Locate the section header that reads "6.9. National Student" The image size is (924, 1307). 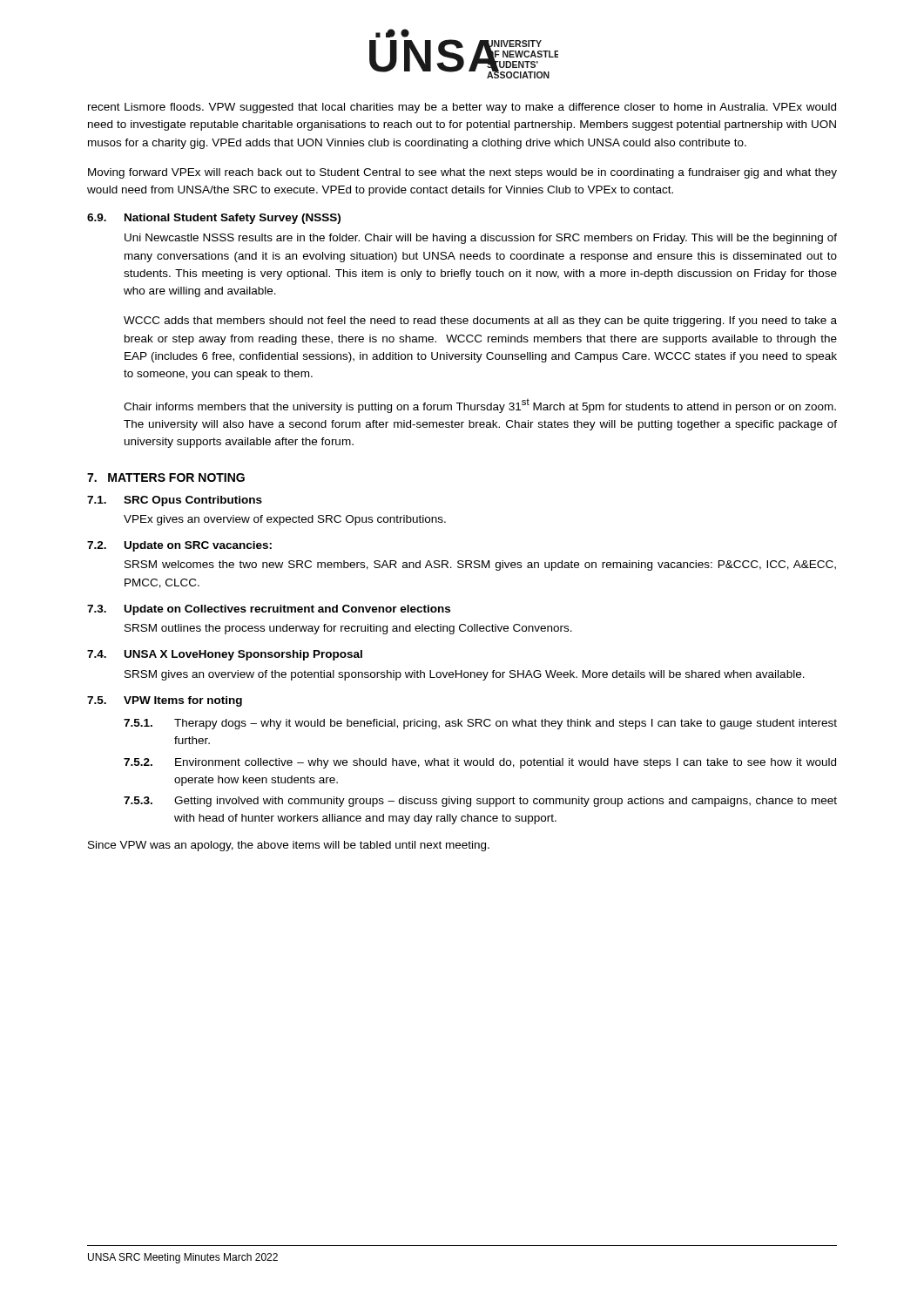pyautogui.click(x=214, y=219)
